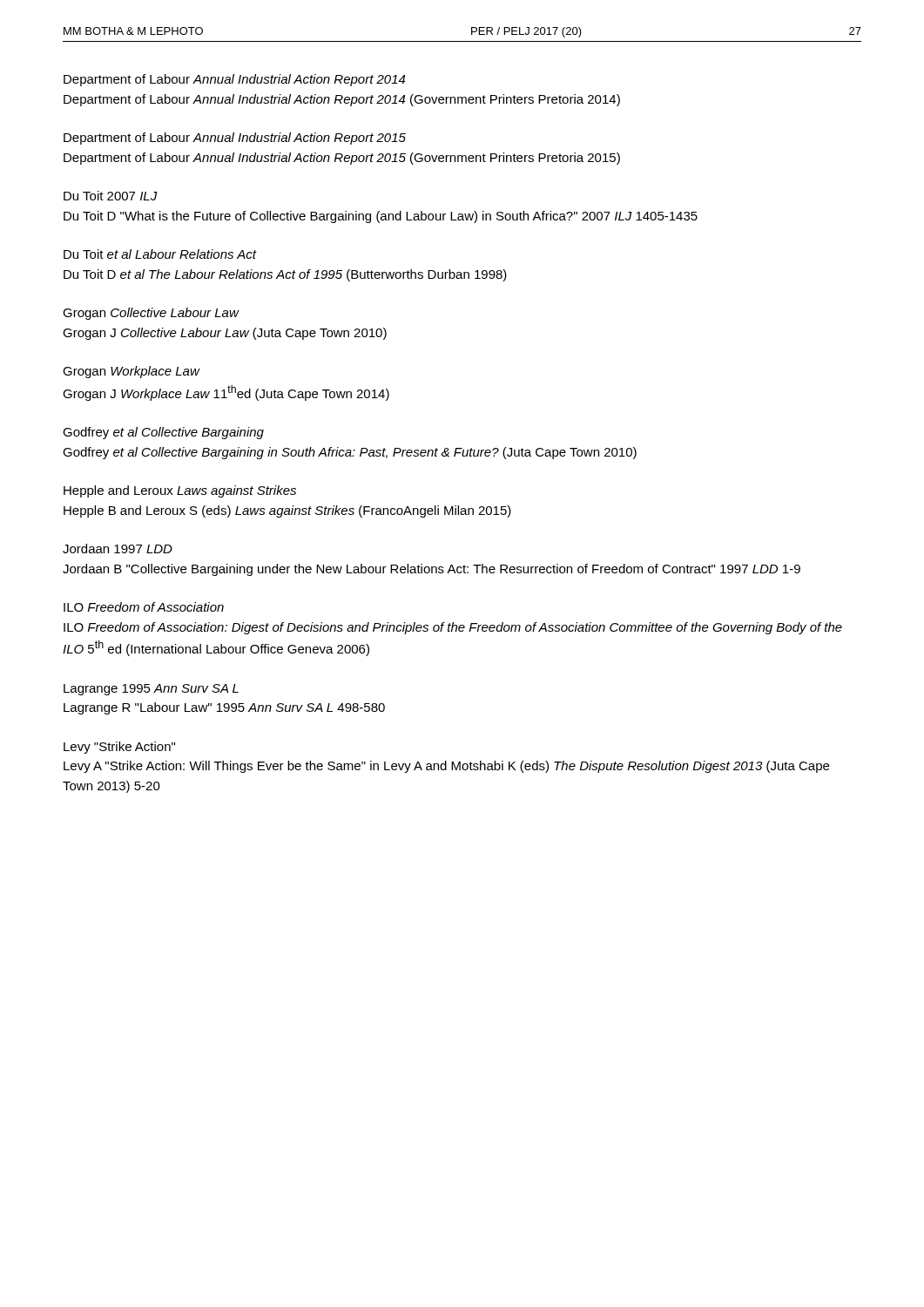Screen dimensions: 1307x924
Task: Click on the list item with the text "Lagrange 1995 Ann Surv SA"
Action: [x=151, y=690]
